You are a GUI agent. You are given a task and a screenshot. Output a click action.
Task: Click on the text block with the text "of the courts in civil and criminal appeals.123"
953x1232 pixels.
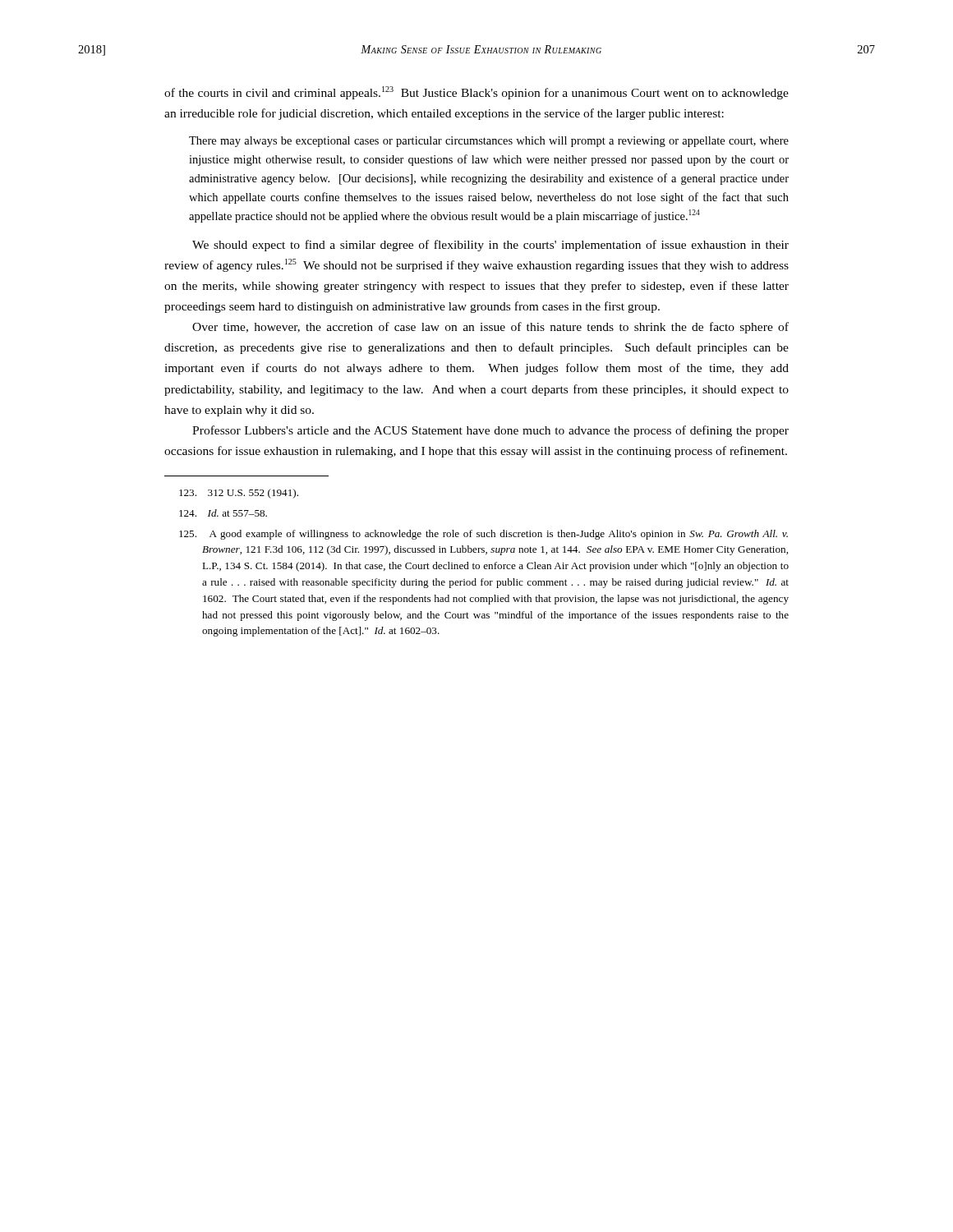point(476,103)
